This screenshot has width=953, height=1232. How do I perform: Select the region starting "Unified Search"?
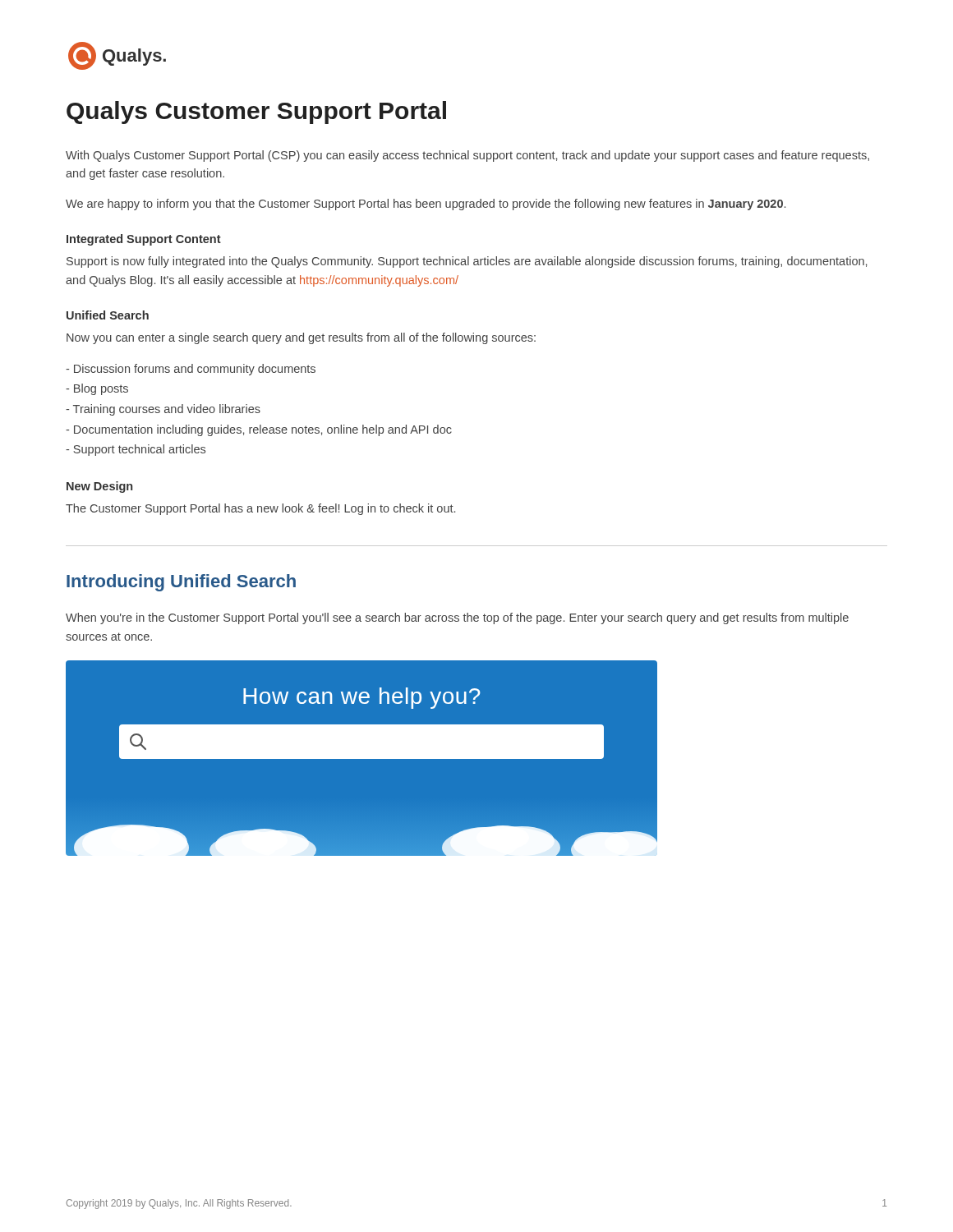(107, 316)
